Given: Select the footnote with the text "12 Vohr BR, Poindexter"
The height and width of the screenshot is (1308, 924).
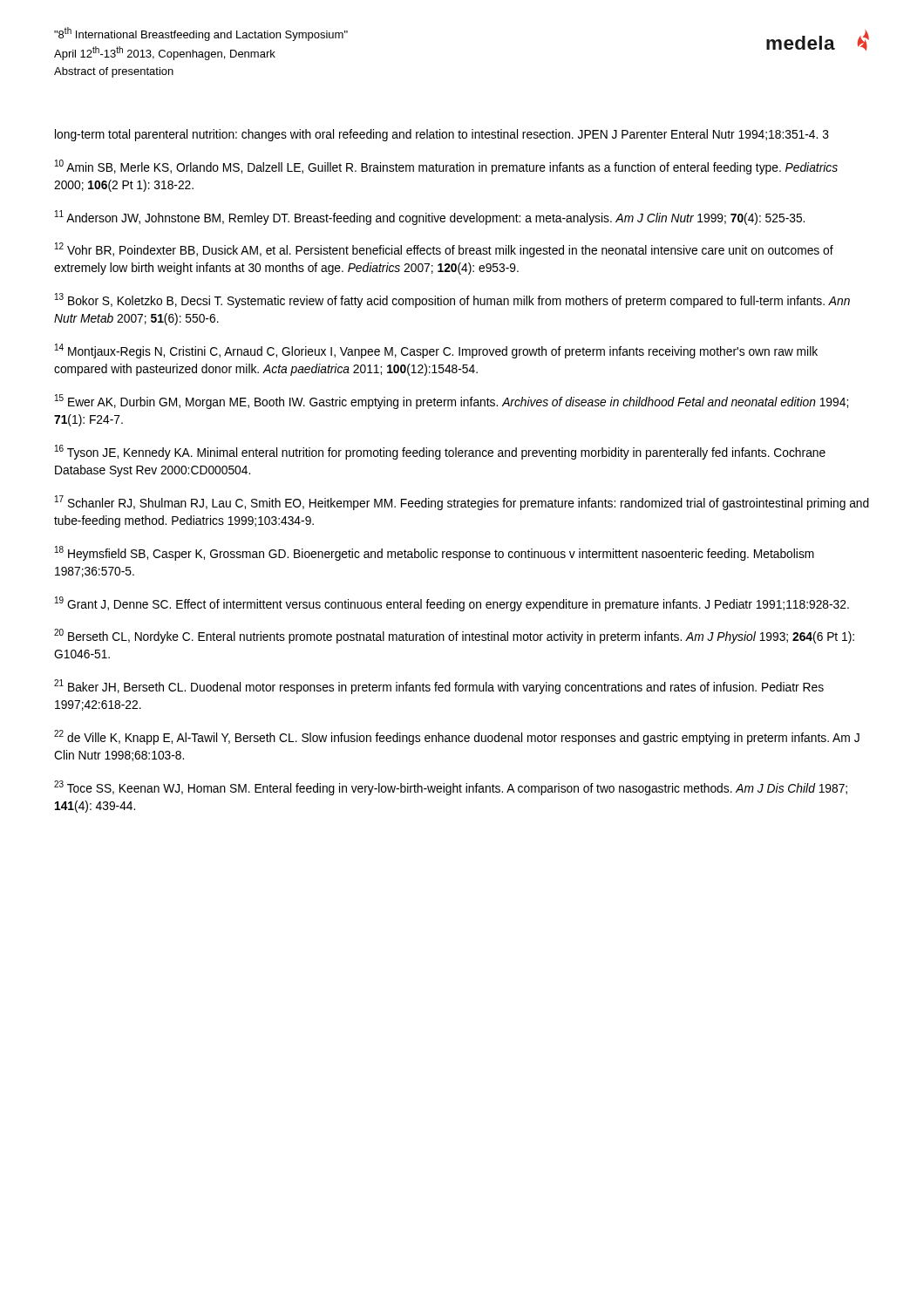Looking at the screenshot, I should [x=462, y=259].
